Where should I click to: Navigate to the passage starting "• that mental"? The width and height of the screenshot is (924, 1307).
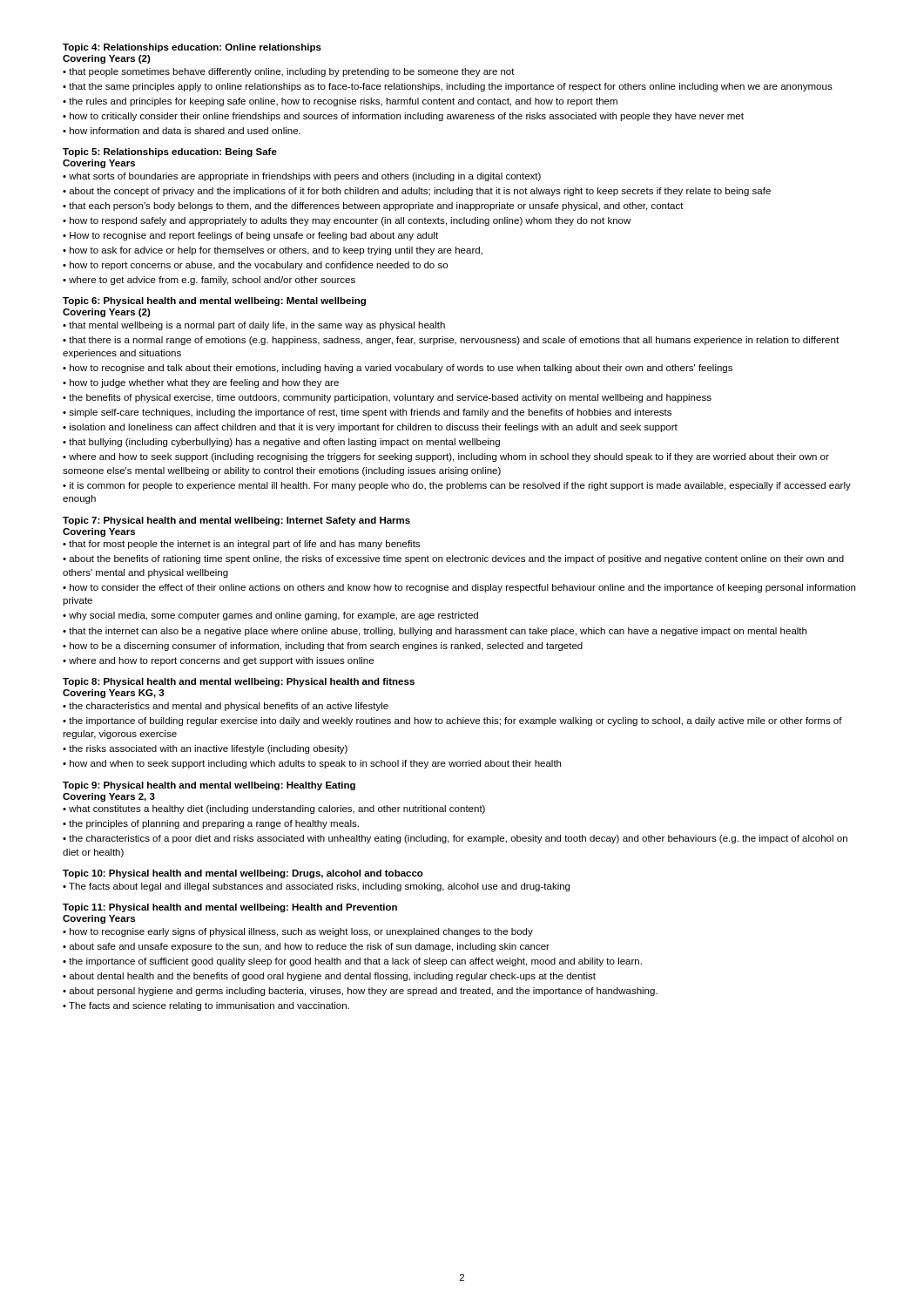254,325
